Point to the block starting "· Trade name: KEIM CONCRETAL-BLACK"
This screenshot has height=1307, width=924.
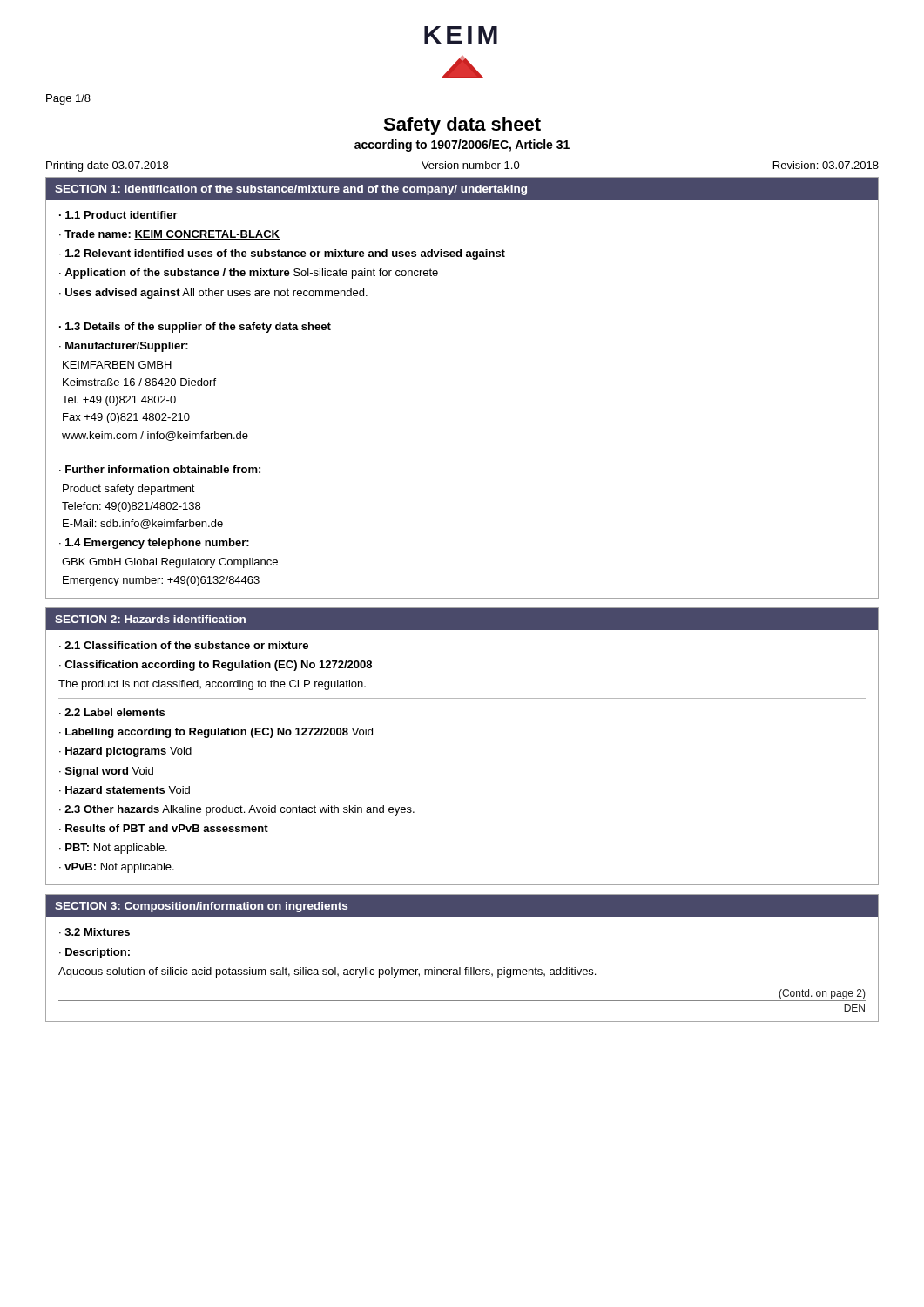169,234
